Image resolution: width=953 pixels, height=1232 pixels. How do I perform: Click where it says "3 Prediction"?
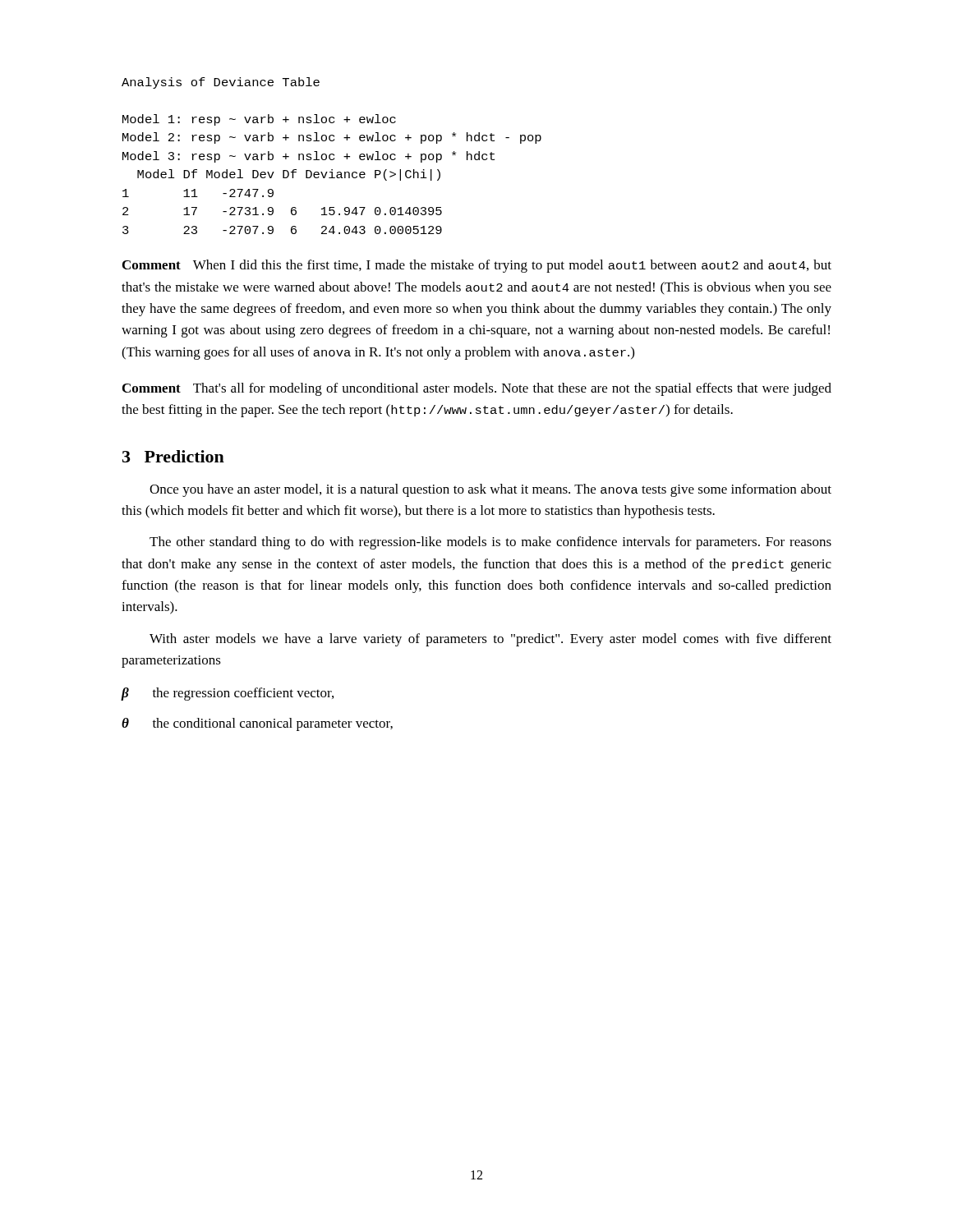tap(173, 456)
